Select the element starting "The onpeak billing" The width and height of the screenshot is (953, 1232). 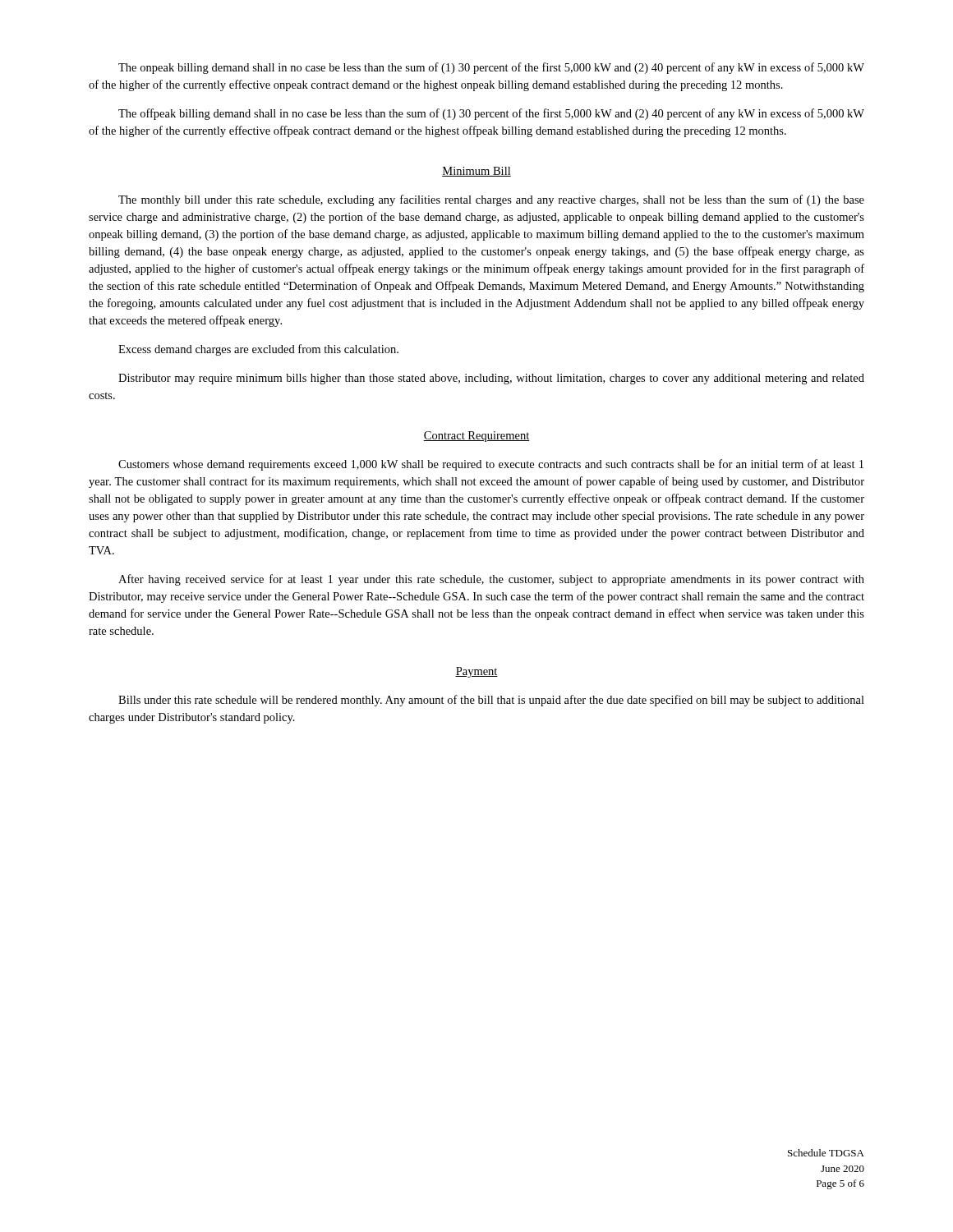click(x=476, y=76)
